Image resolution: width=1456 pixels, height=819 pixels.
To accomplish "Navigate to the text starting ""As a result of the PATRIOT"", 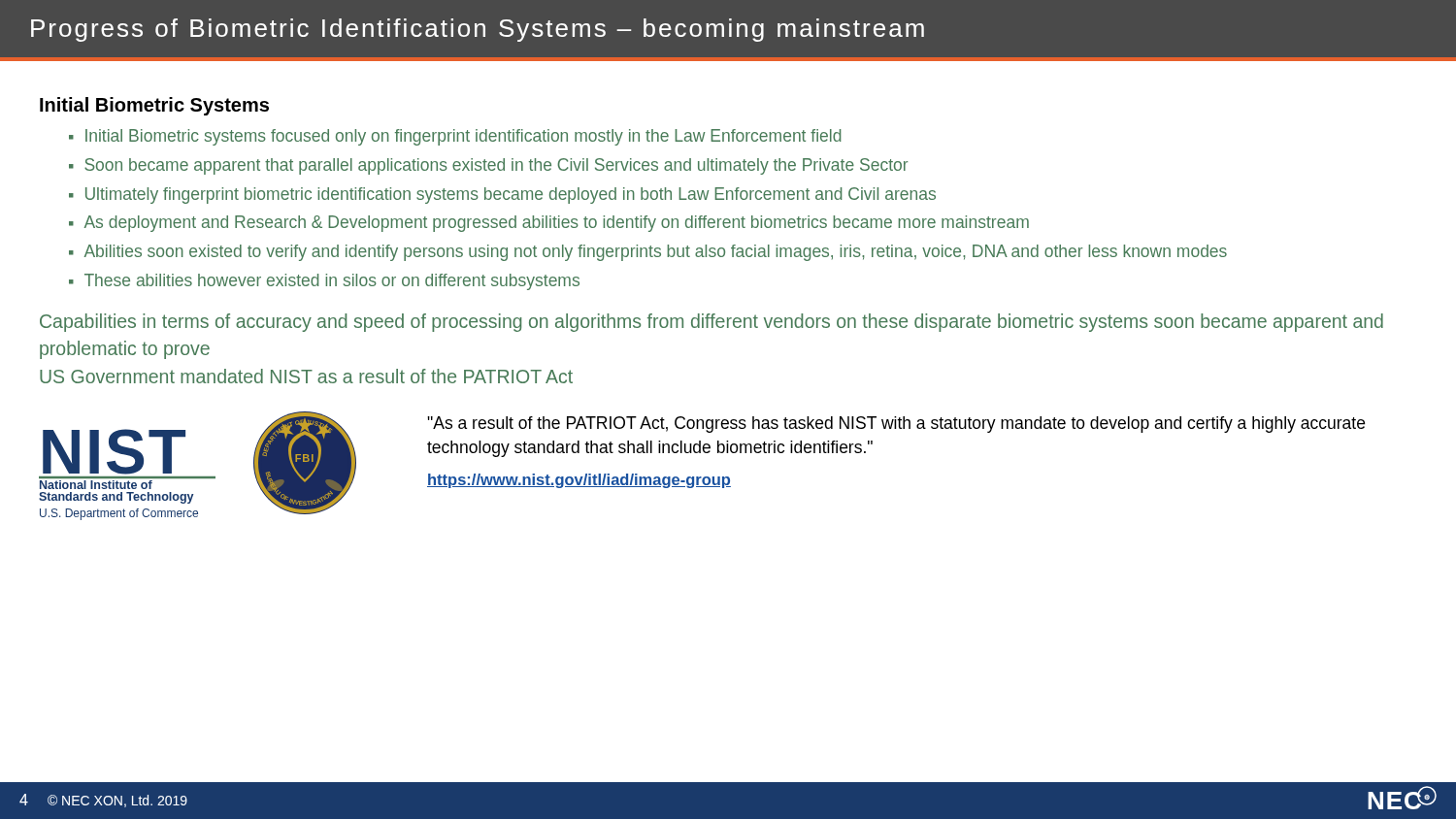I will (x=896, y=425).
